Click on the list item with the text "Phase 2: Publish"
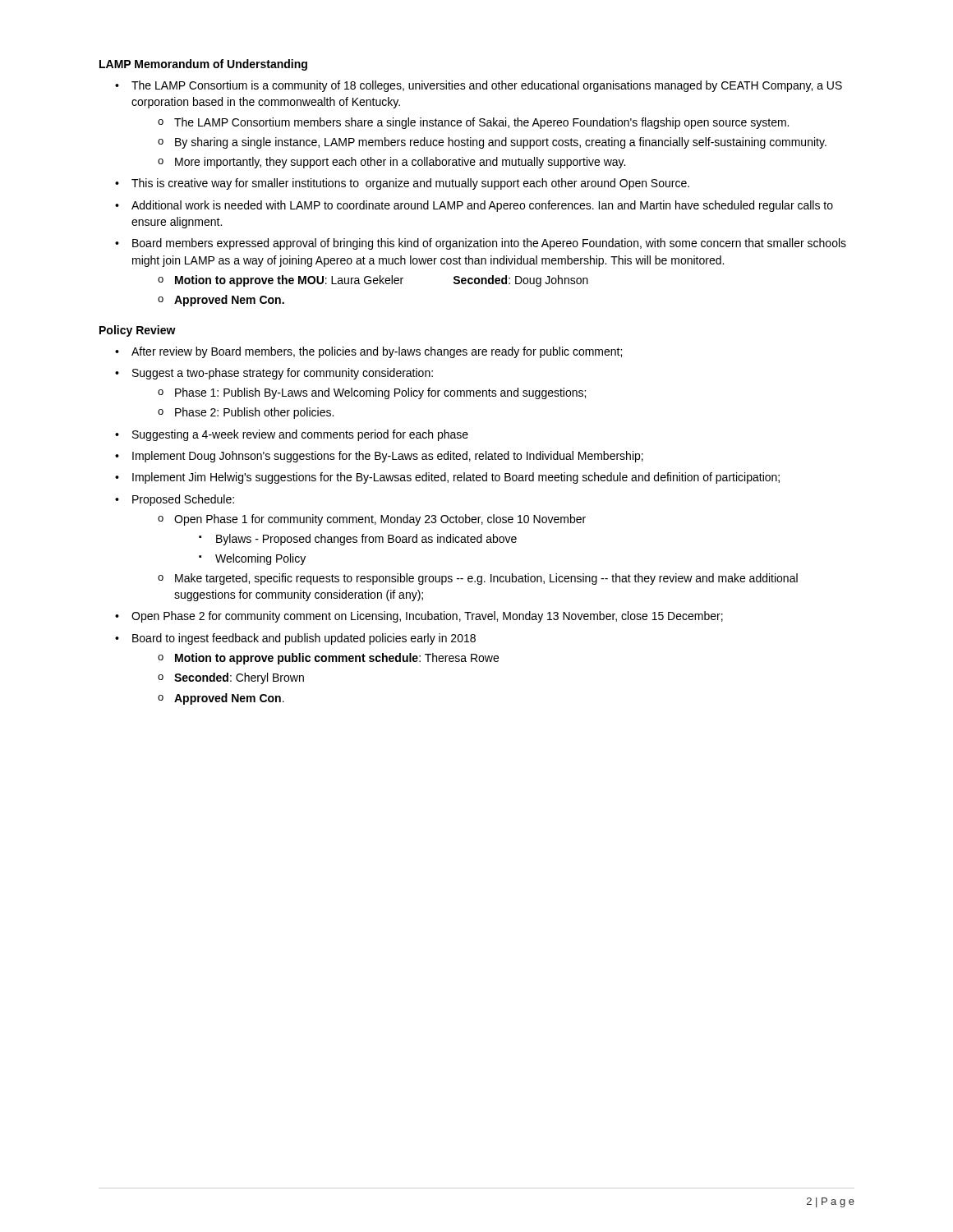The image size is (953, 1232). click(254, 413)
